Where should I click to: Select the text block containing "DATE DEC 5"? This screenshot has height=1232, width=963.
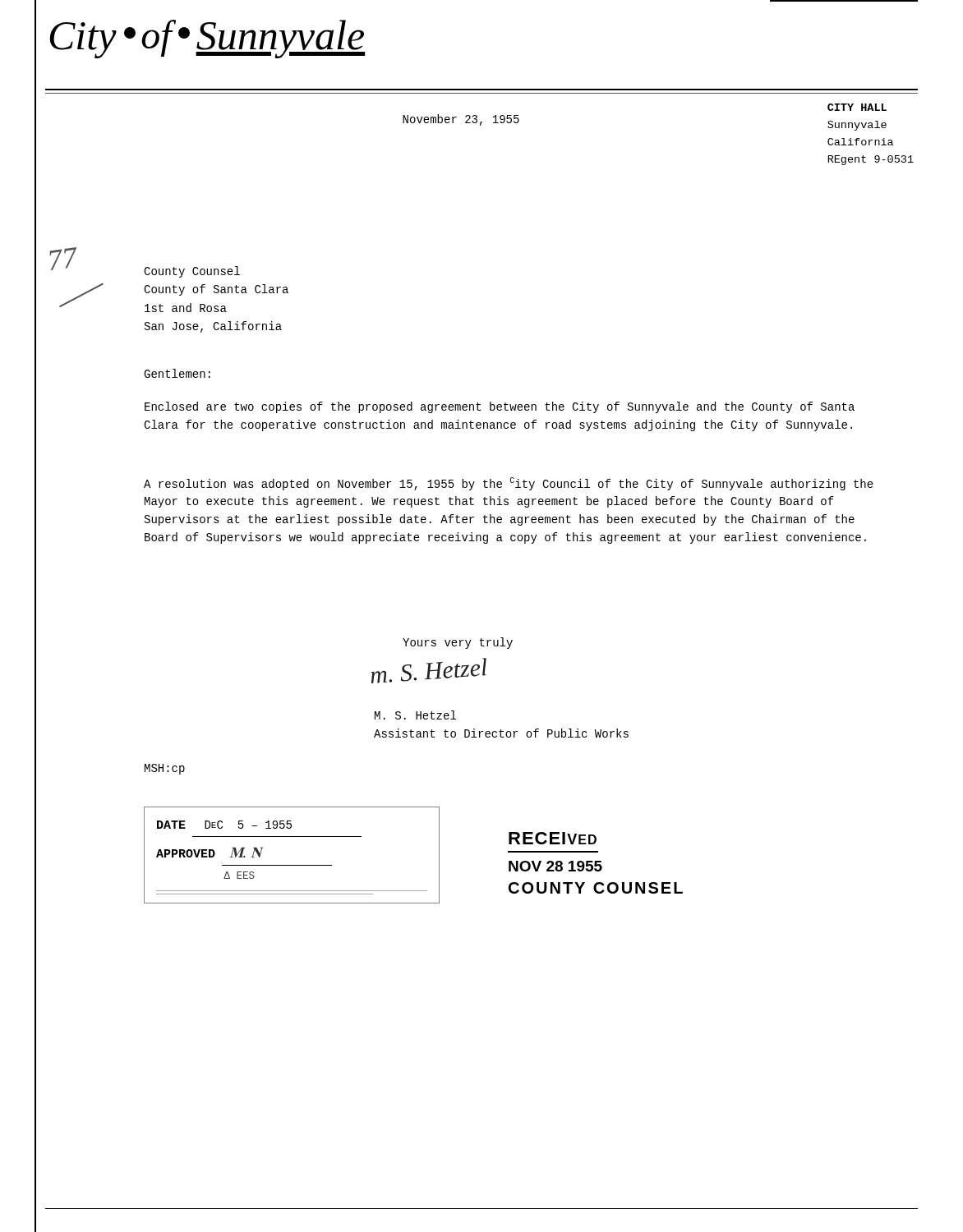click(292, 855)
